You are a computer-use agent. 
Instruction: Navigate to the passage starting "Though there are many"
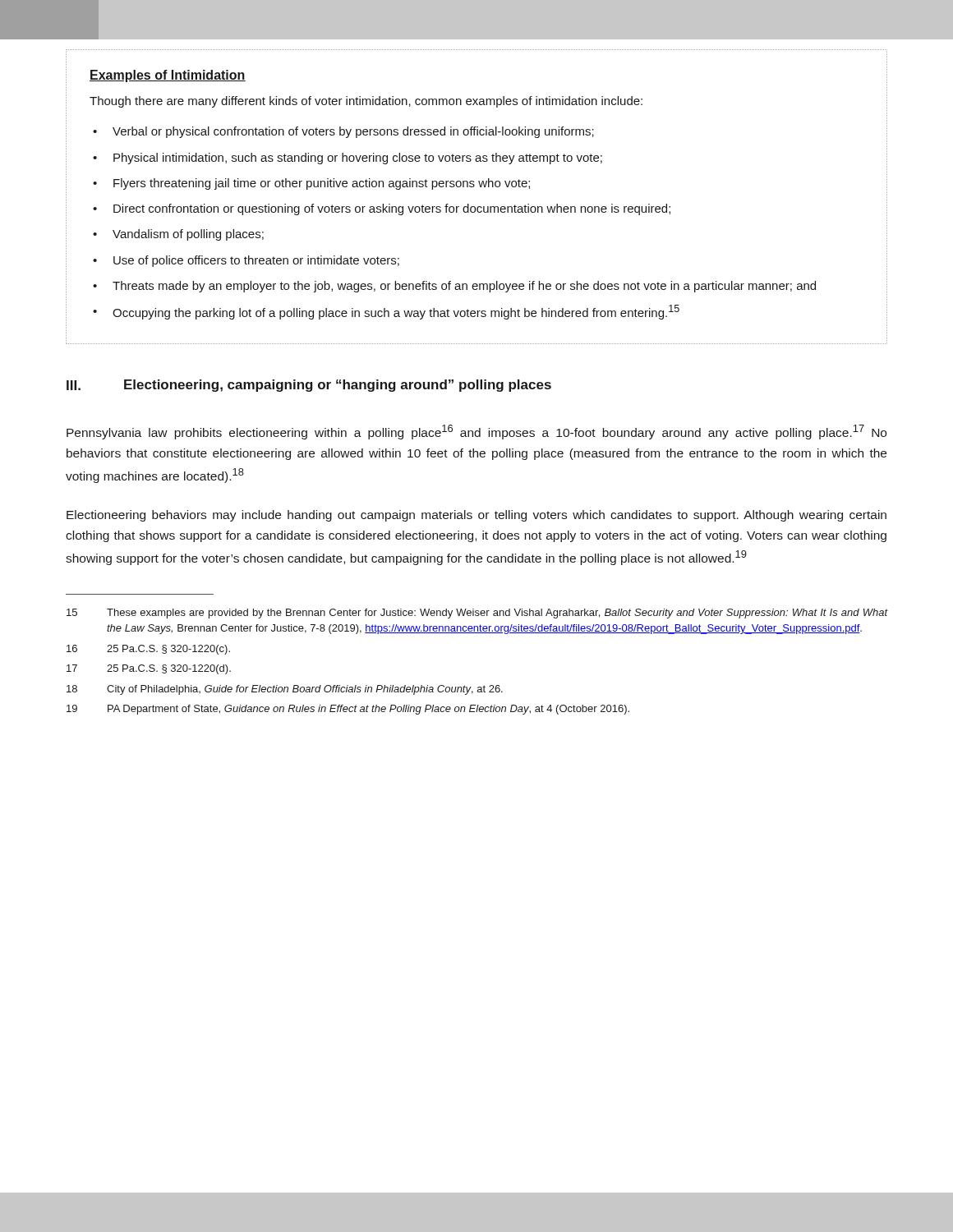point(367,101)
